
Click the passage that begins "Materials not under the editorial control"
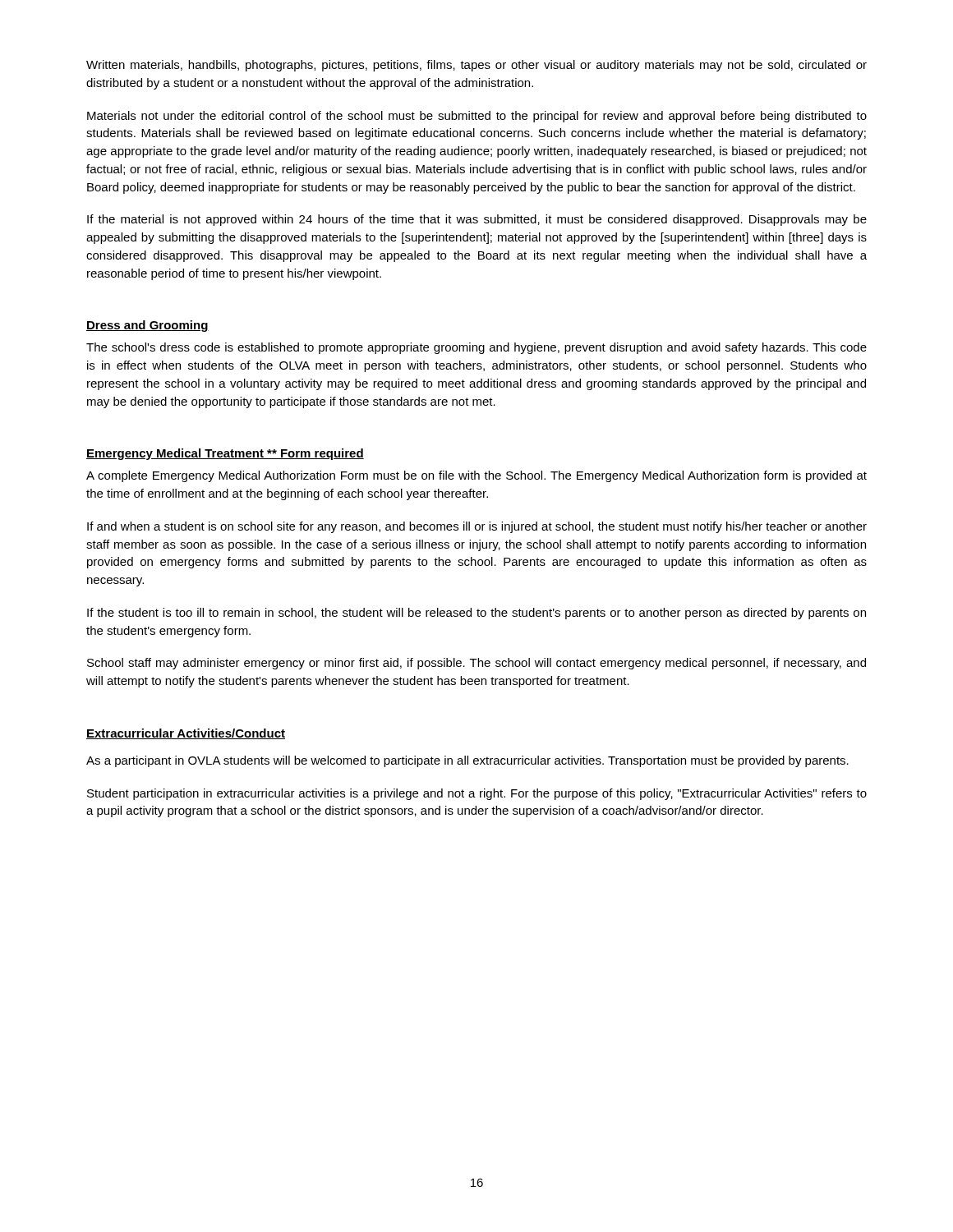[x=476, y=151]
